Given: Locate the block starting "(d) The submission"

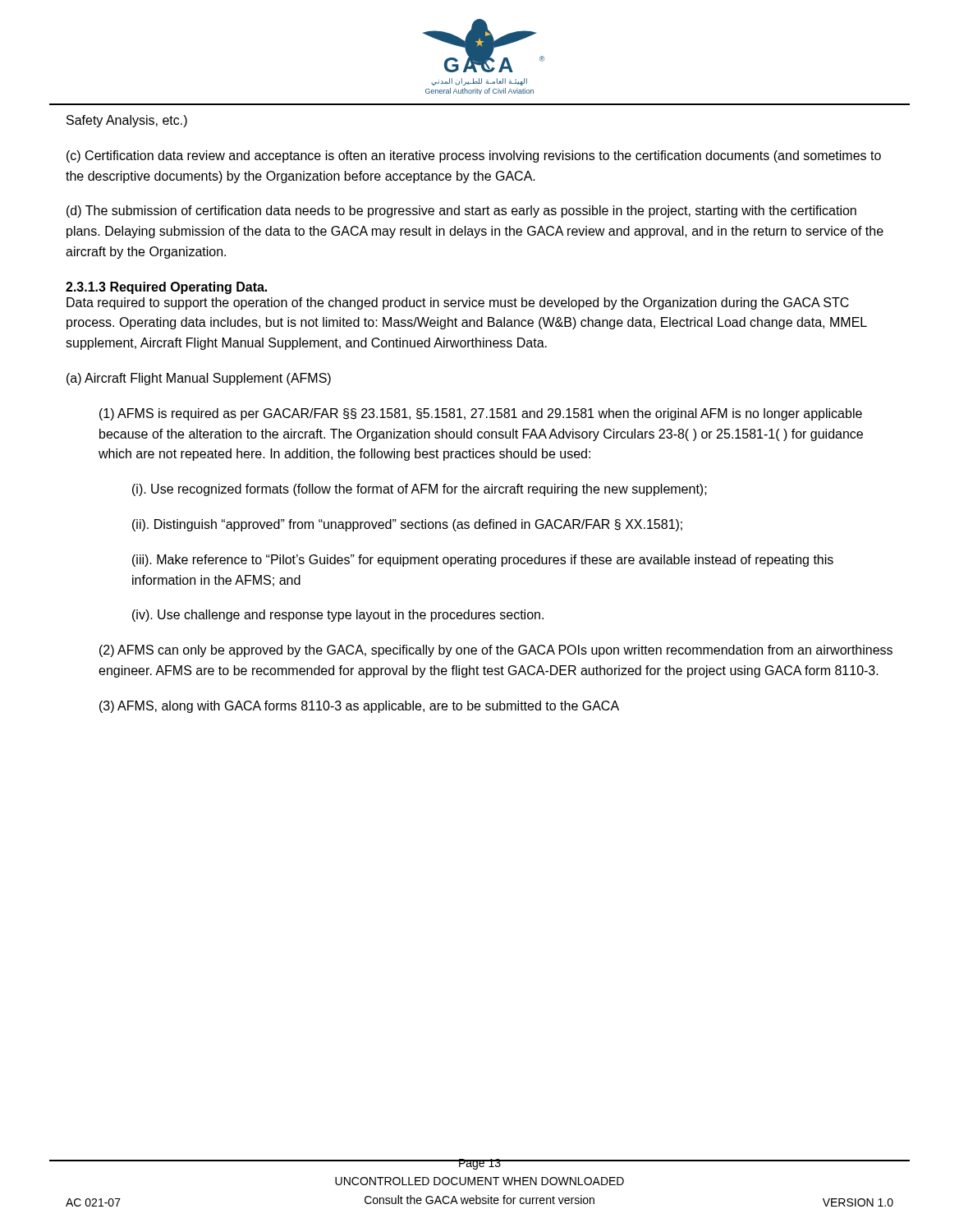Looking at the screenshot, I should coord(475,231).
